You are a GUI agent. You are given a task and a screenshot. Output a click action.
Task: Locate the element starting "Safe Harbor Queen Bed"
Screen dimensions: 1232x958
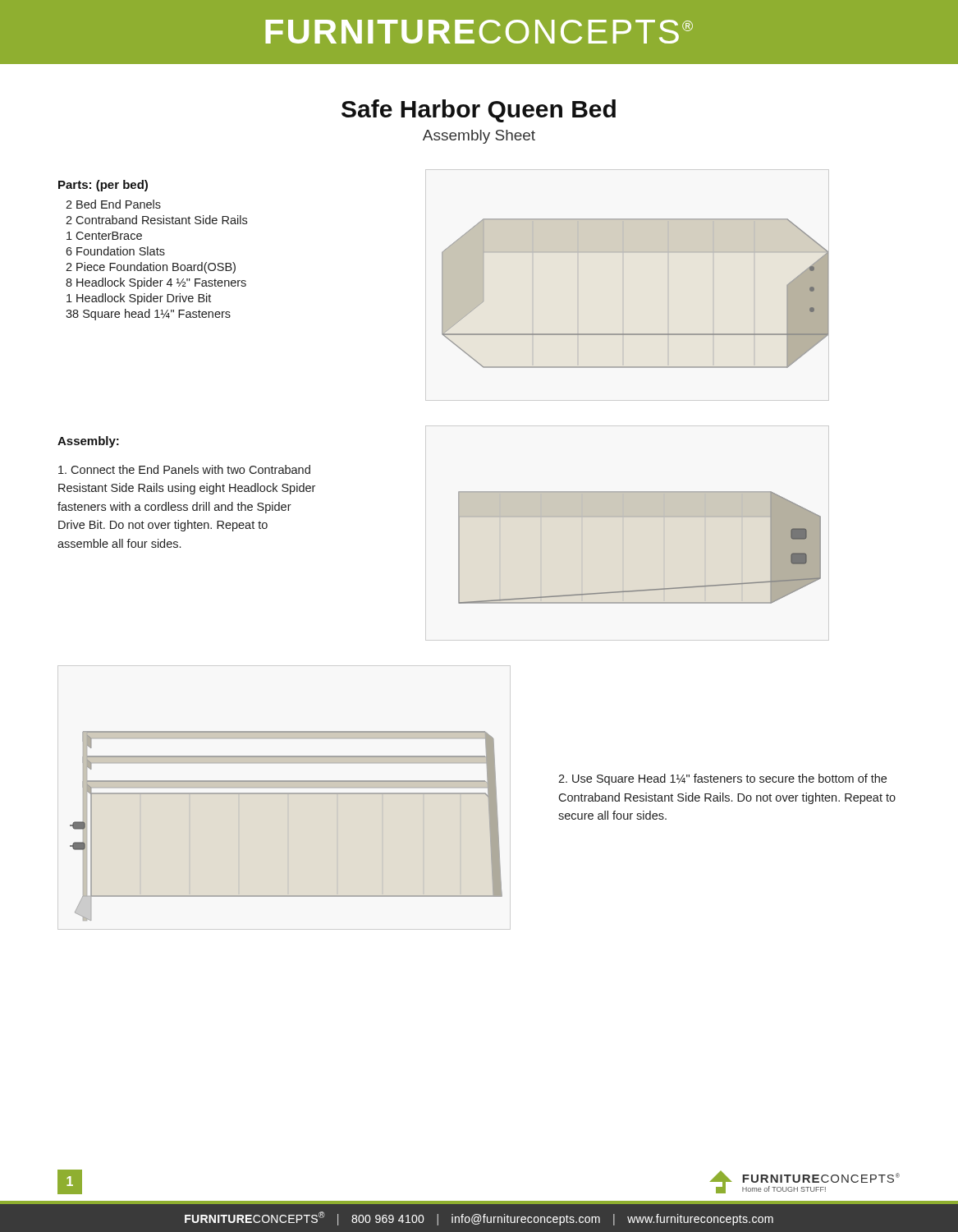pyautogui.click(x=479, y=109)
